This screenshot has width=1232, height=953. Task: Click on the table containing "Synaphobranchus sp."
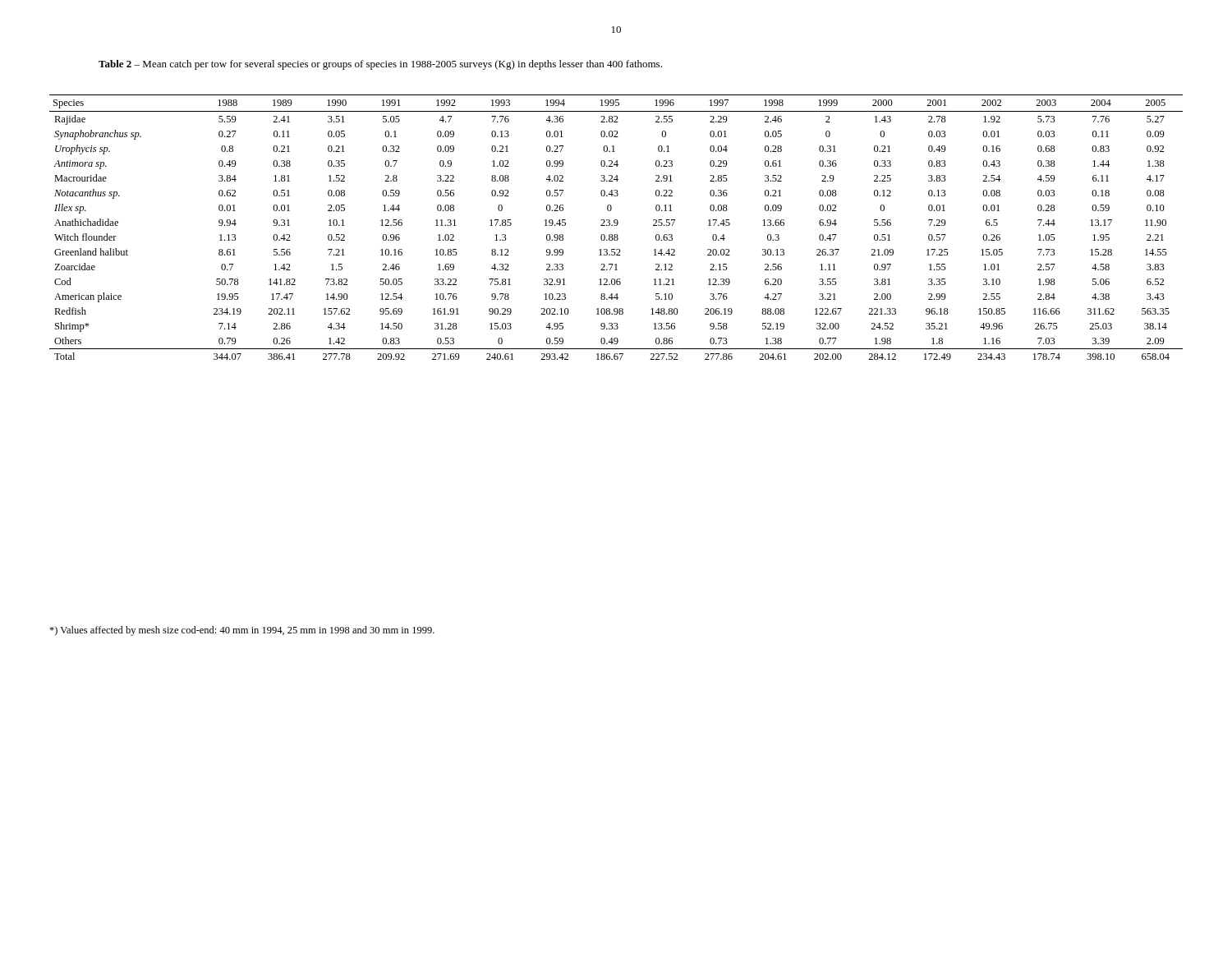tap(616, 229)
